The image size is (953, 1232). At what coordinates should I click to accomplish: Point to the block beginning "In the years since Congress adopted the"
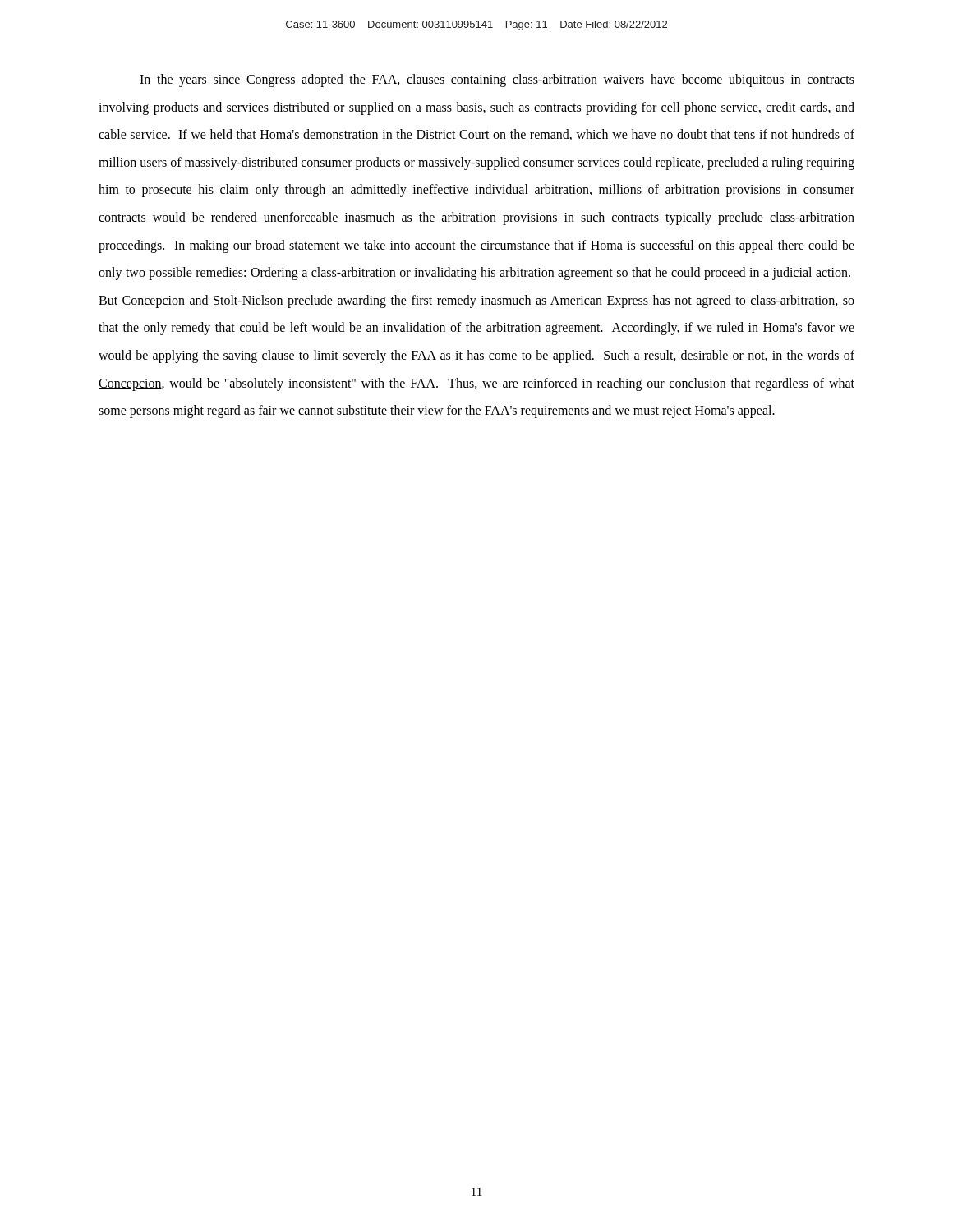click(x=476, y=245)
